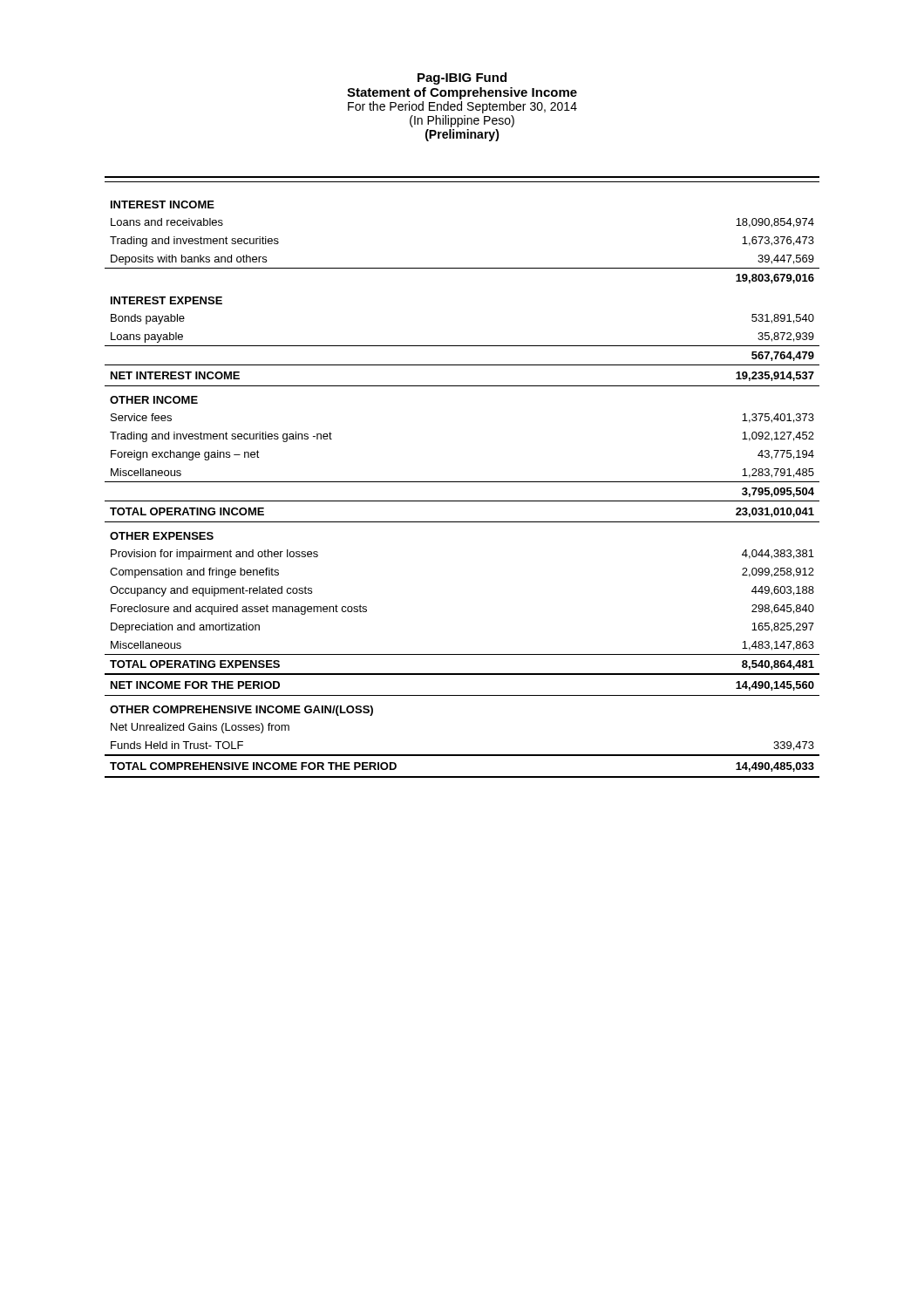The image size is (924, 1308).
Task: Click the table
Action: click(x=462, y=477)
